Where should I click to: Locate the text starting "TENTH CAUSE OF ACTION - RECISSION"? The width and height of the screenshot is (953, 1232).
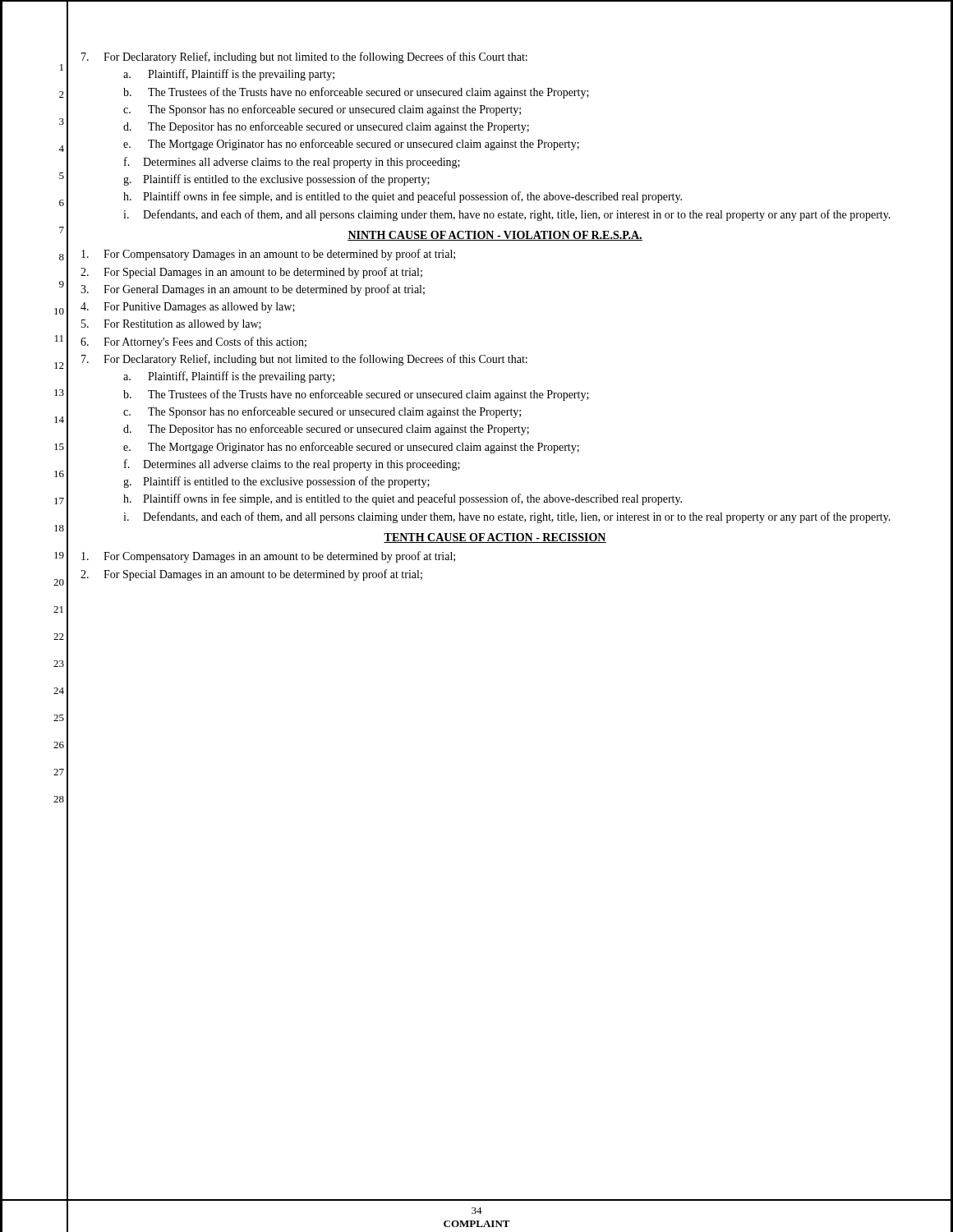point(495,538)
